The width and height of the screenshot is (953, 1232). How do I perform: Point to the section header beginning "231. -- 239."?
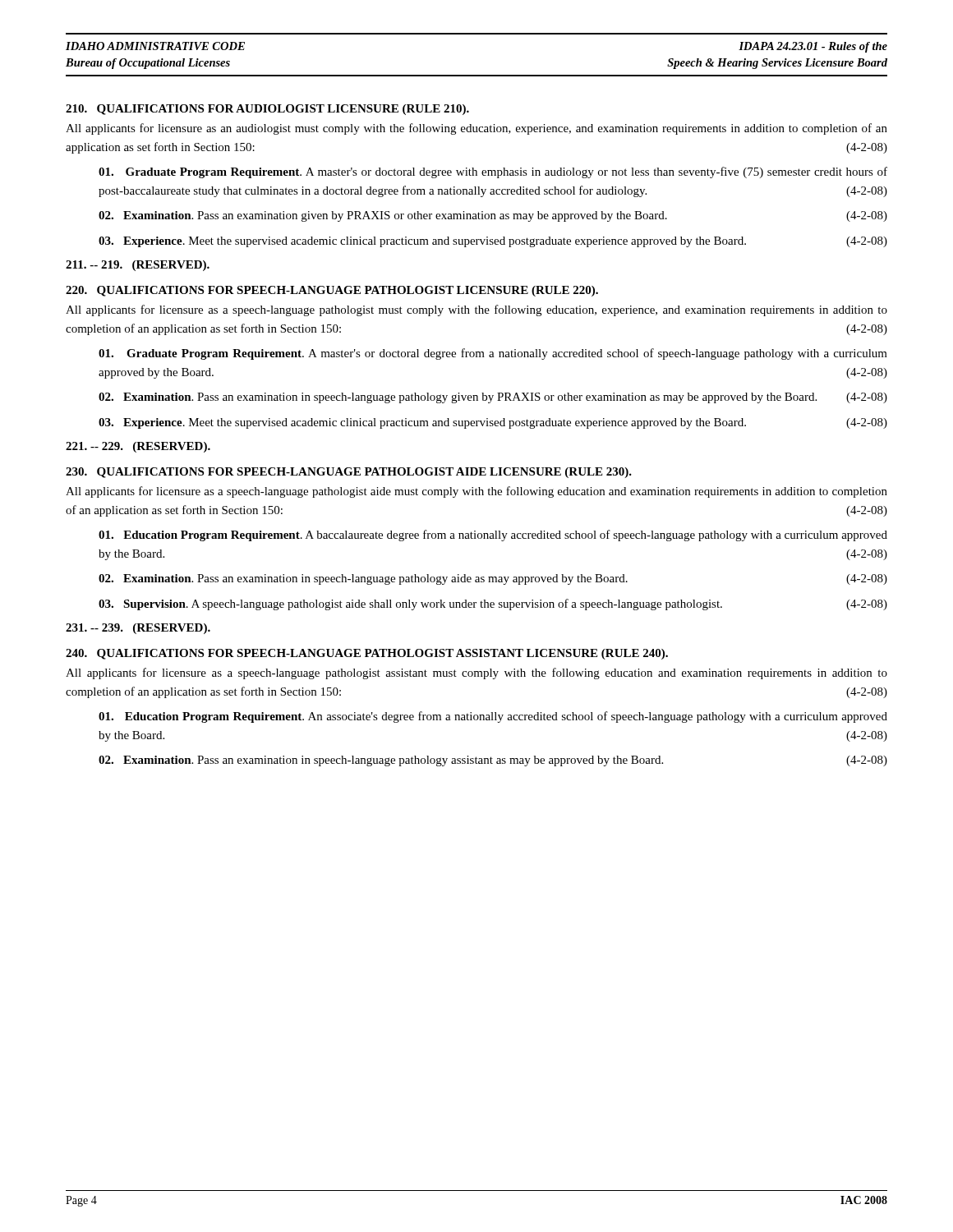(x=138, y=628)
